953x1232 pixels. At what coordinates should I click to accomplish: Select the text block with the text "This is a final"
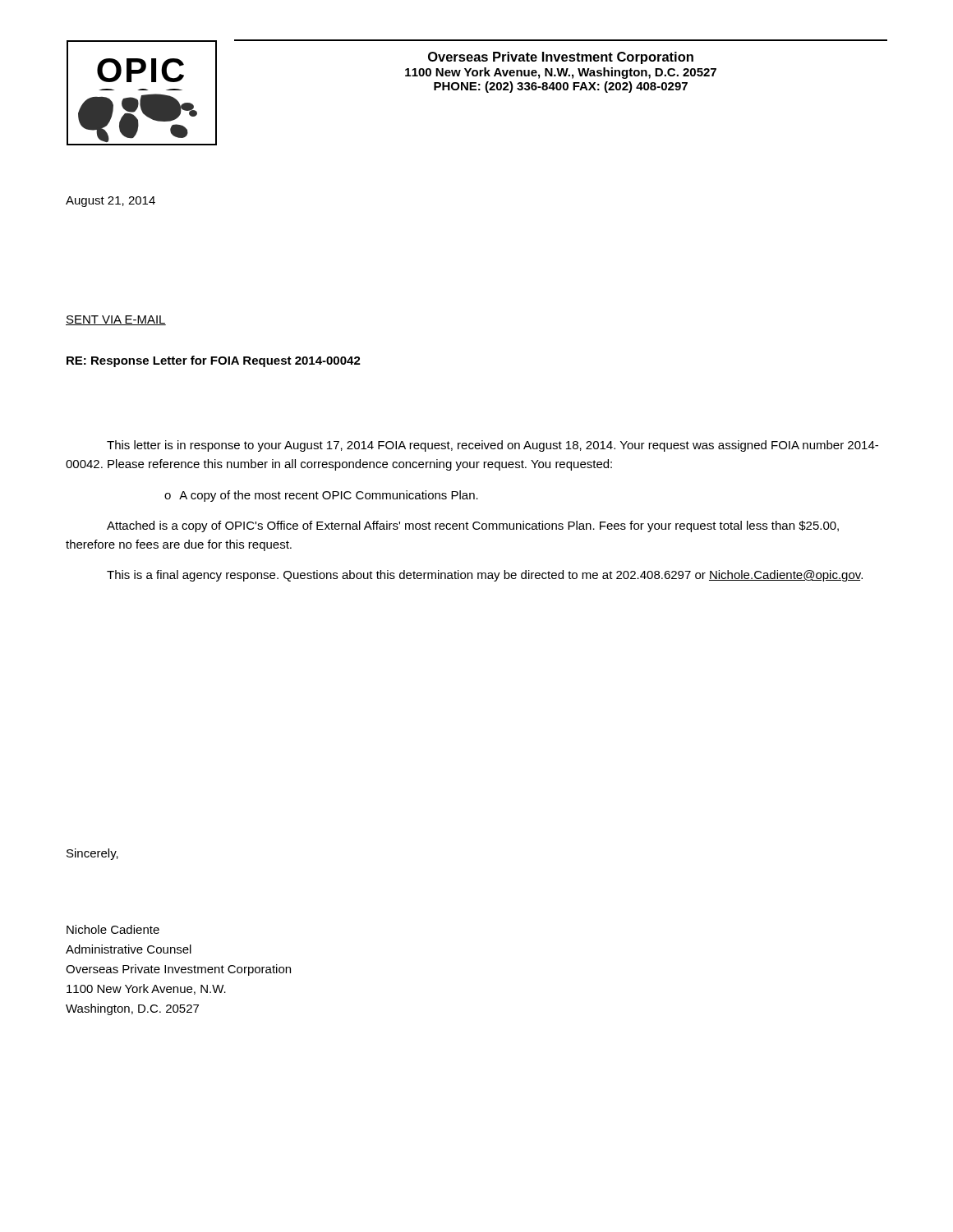pos(485,575)
